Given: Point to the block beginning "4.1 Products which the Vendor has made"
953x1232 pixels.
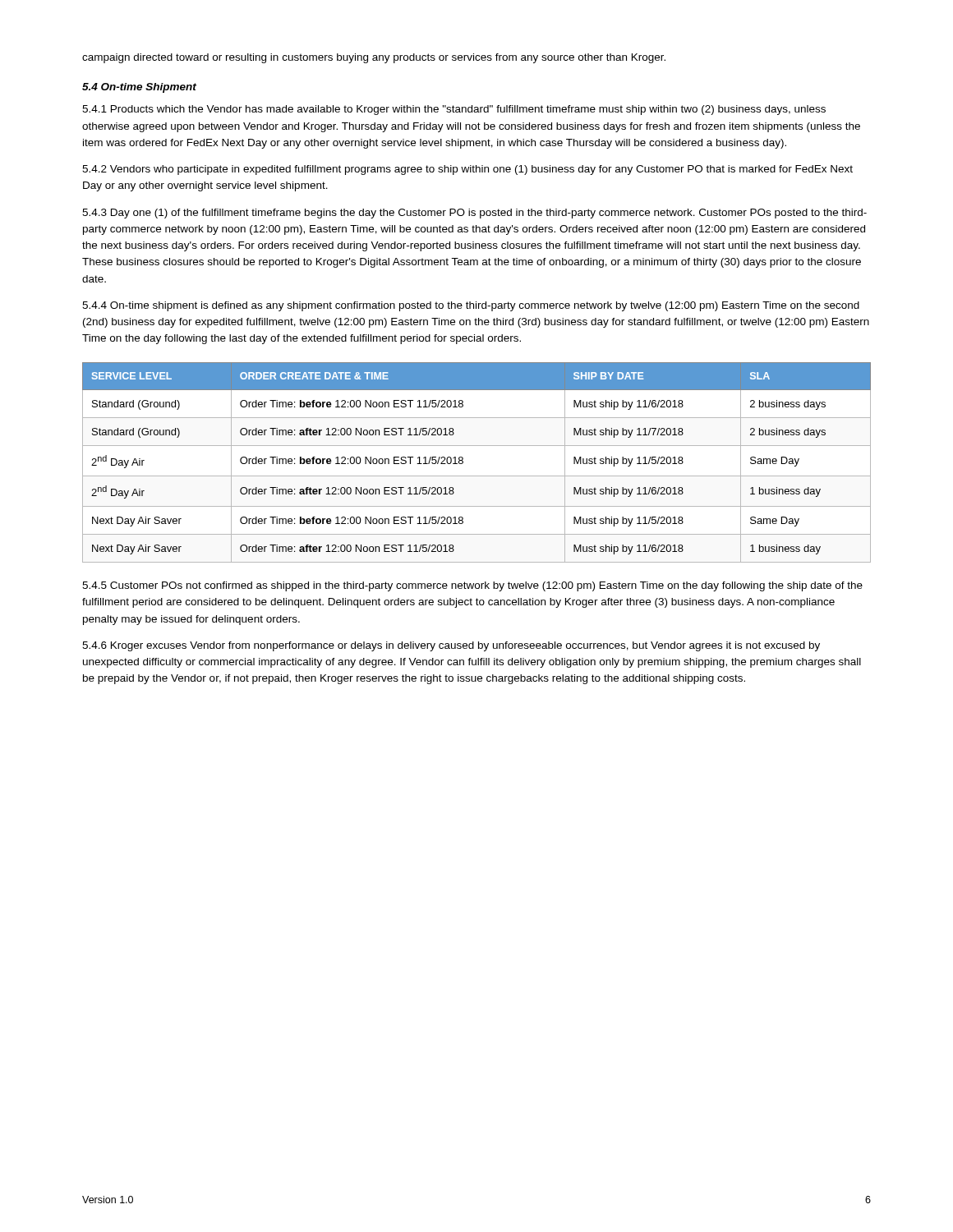Looking at the screenshot, I should click(471, 126).
